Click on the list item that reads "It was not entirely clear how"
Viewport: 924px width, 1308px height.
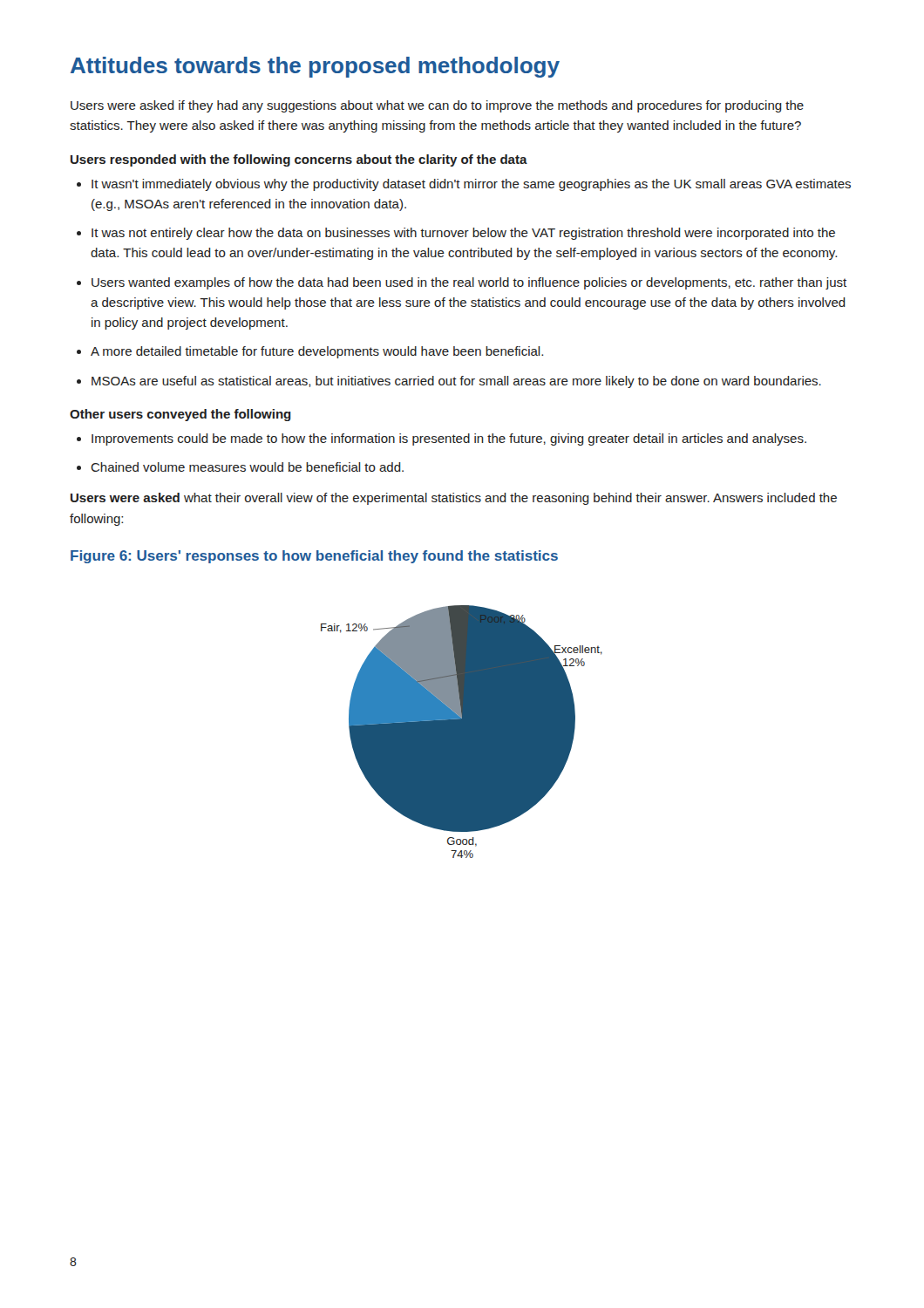click(x=464, y=243)
